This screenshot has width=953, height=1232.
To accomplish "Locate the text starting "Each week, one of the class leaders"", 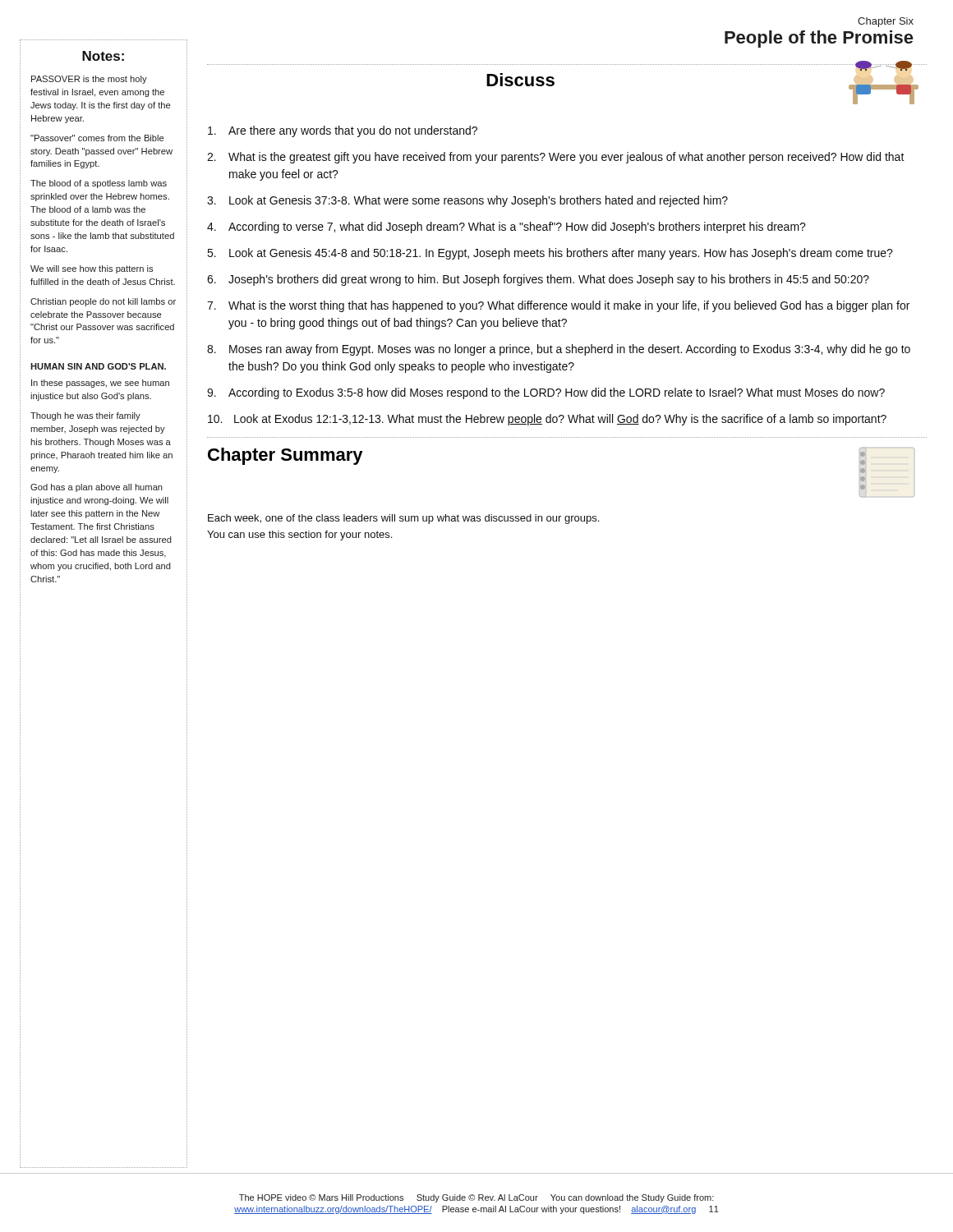I will pyautogui.click(x=404, y=526).
